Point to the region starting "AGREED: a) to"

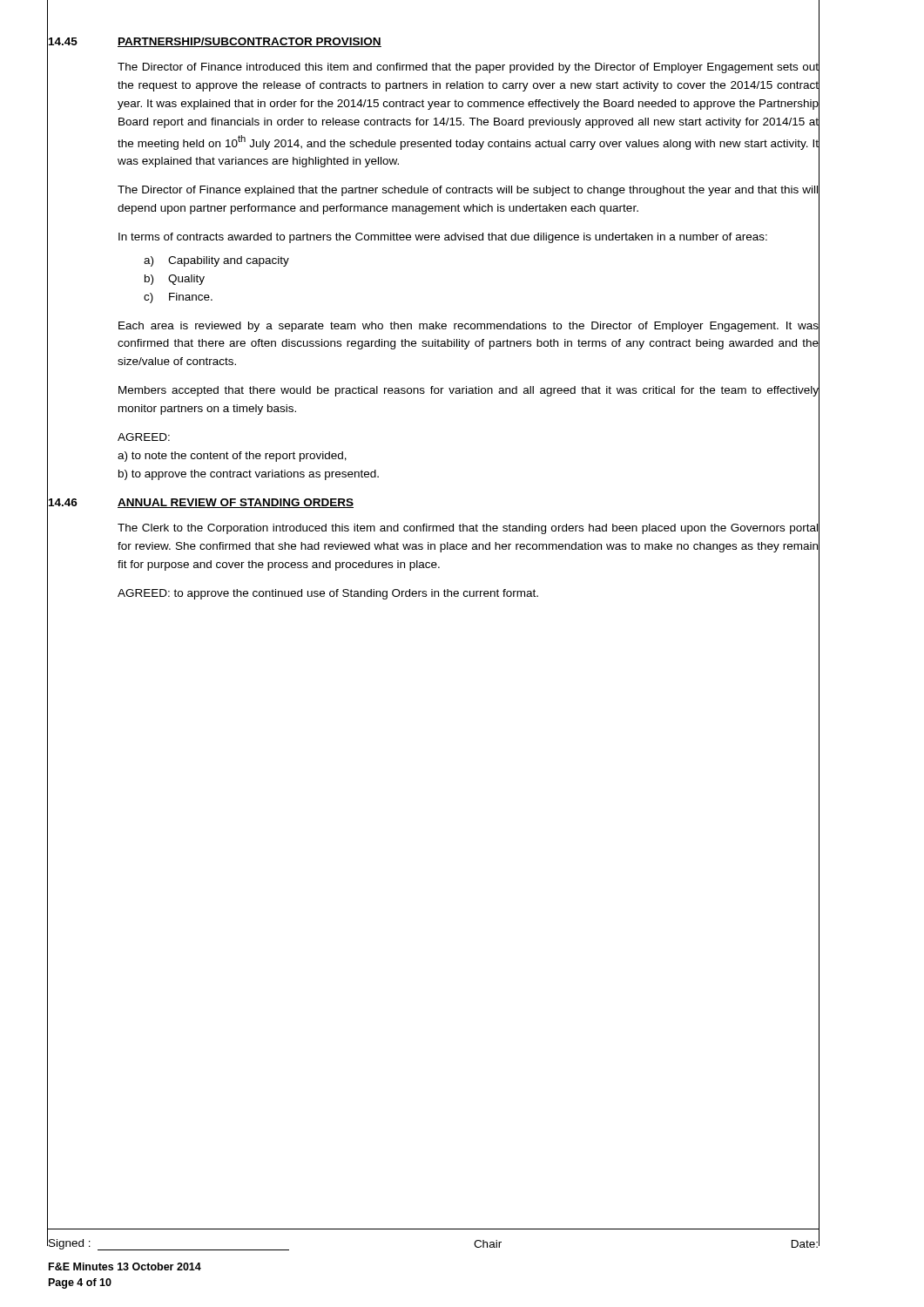[x=249, y=455]
